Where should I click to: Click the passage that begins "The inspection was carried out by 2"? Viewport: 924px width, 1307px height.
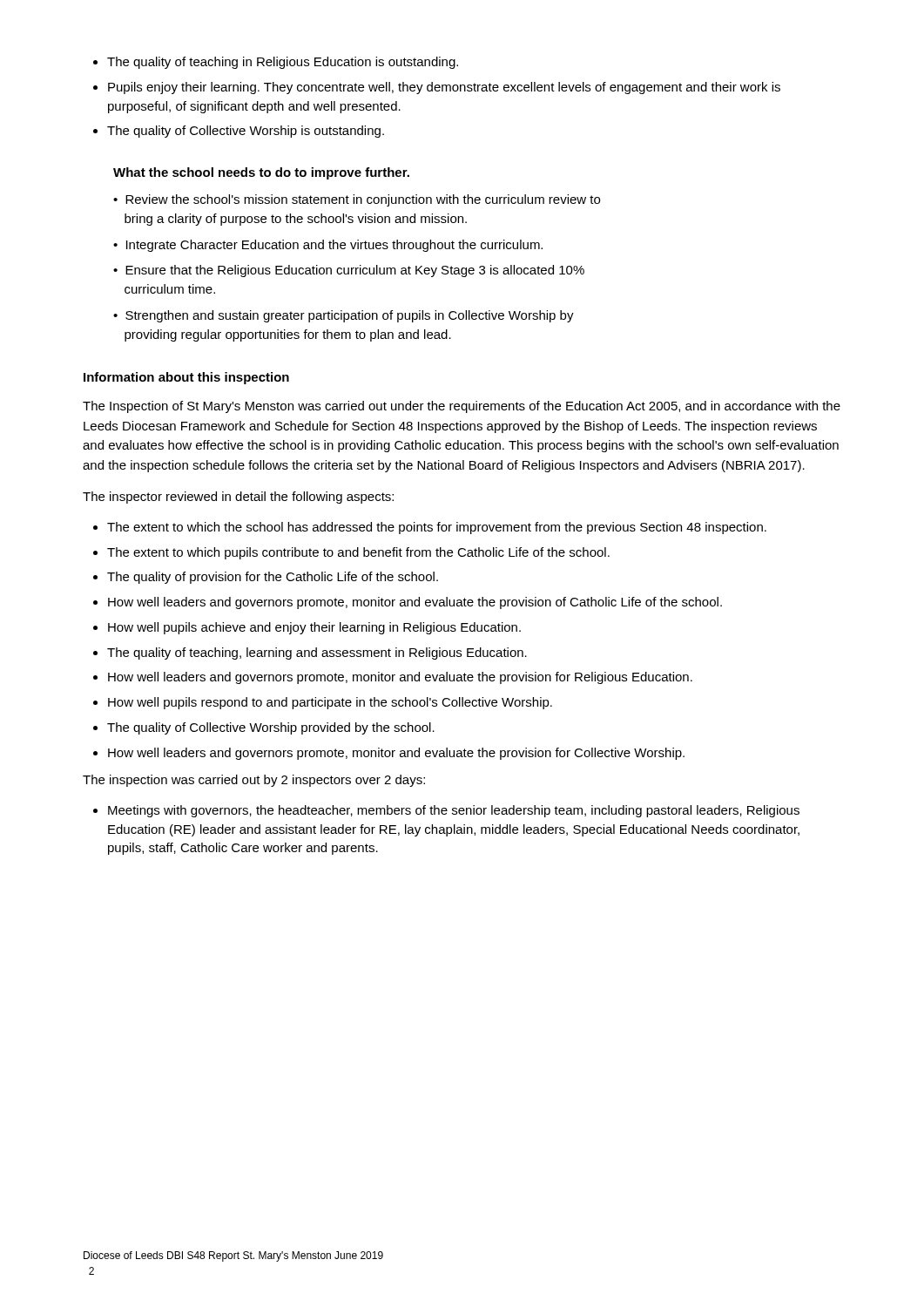coord(254,780)
